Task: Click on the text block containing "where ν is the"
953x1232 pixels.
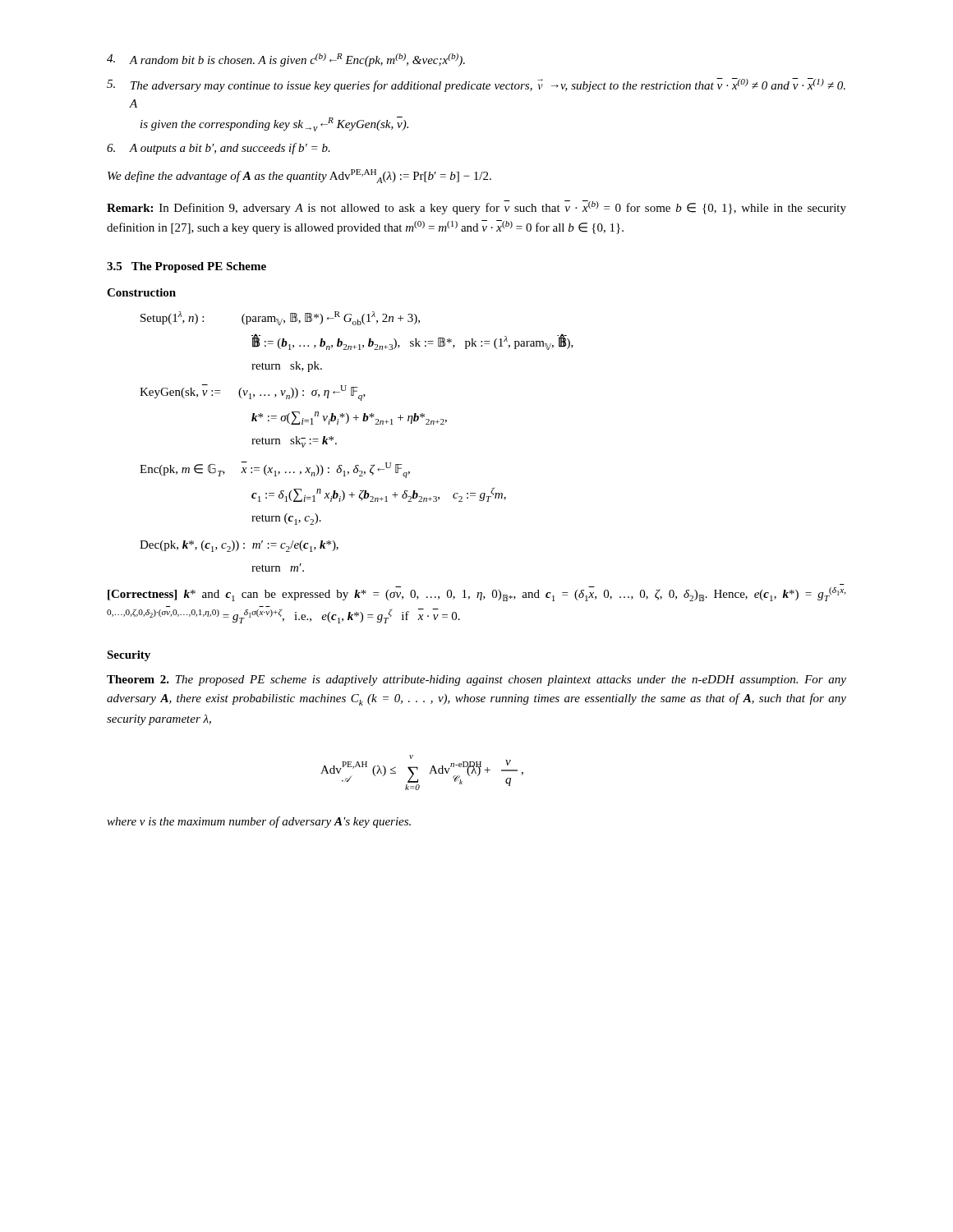Action: tap(259, 821)
